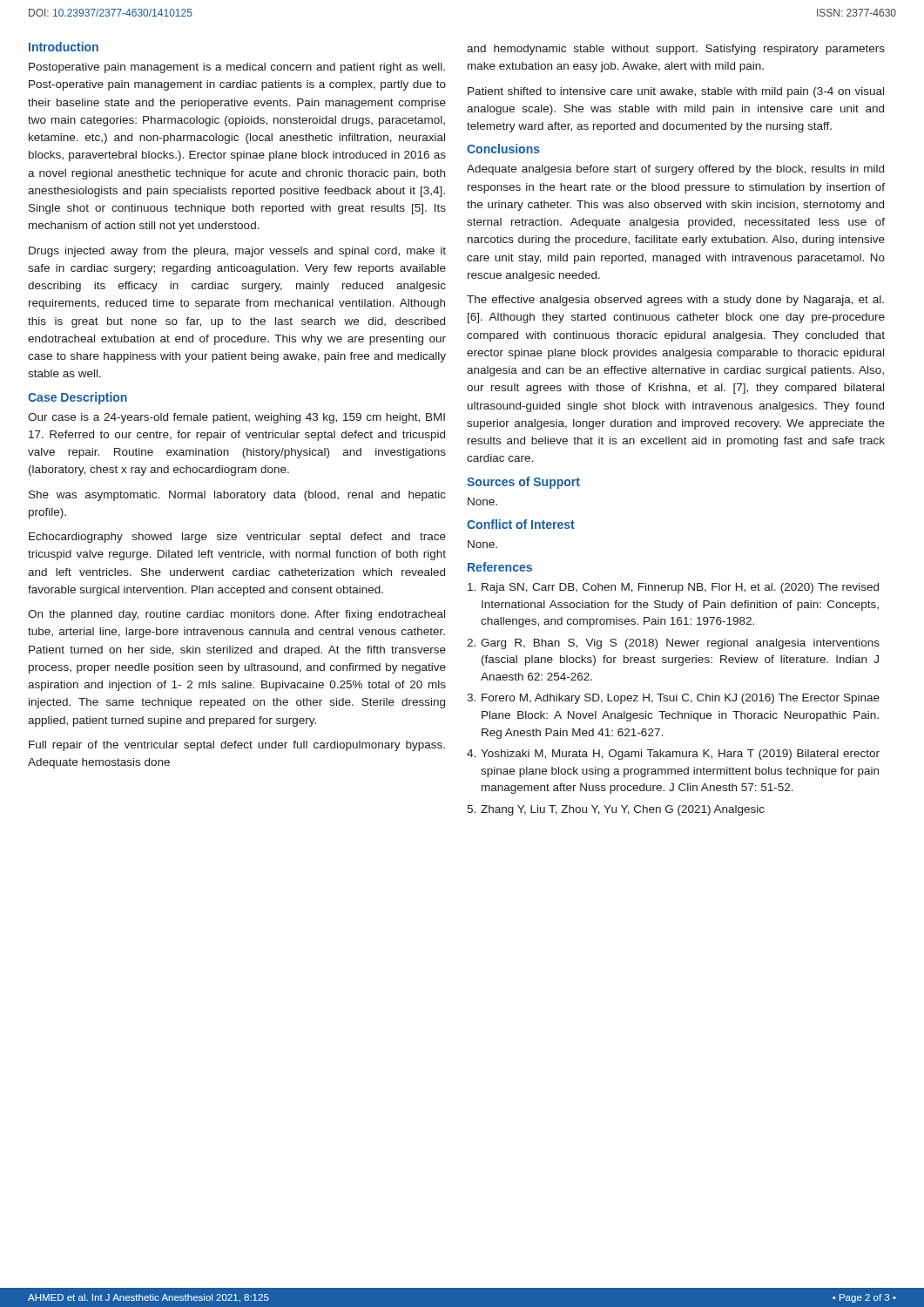Screen dimensions: 1307x924
Task: Select the list item with the text "Raja SN, Carr DB, Cohen"
Action: click(x=676, y=604)
